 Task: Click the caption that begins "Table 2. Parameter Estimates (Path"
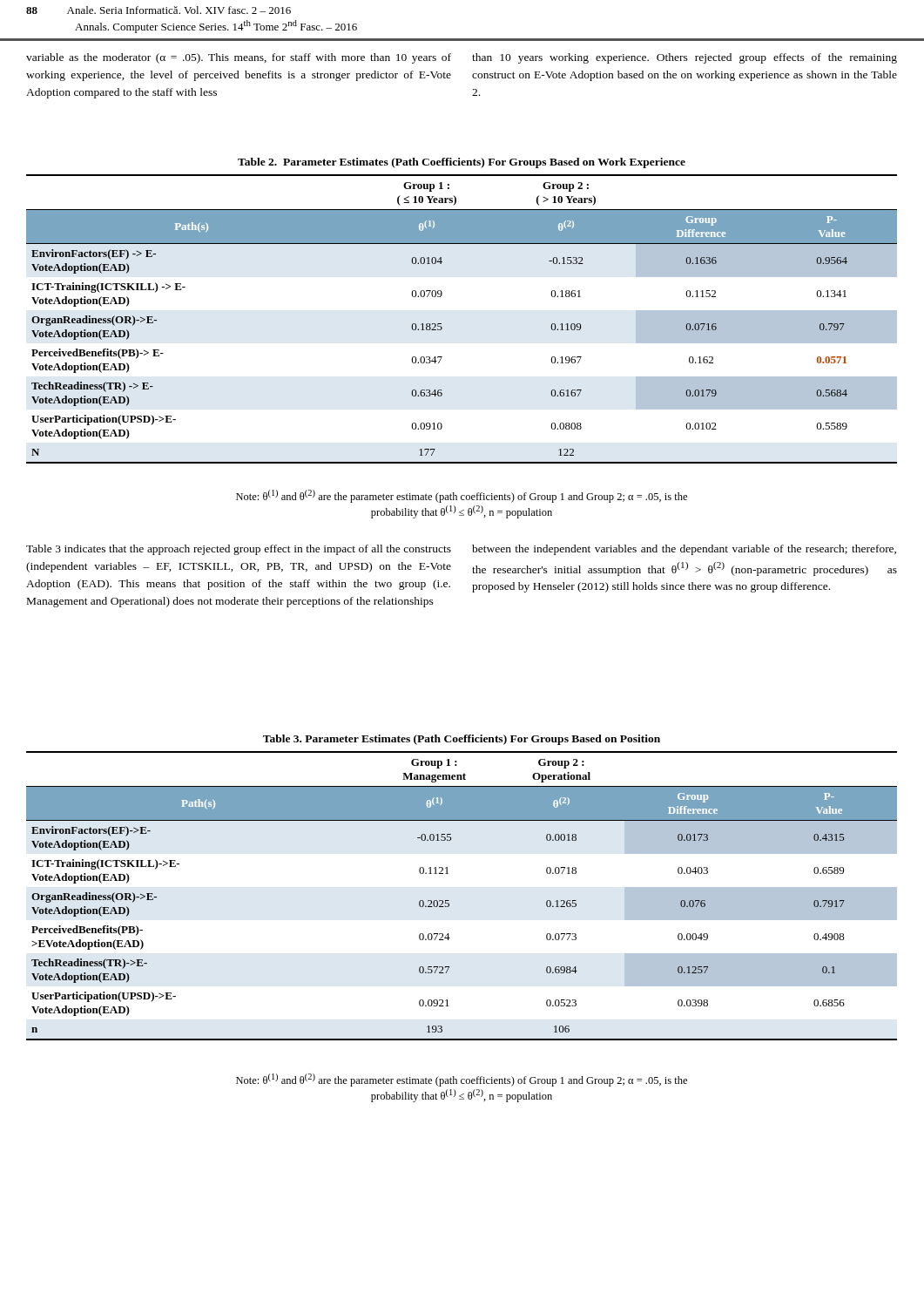pyautogui.click(x=462, y=162)
